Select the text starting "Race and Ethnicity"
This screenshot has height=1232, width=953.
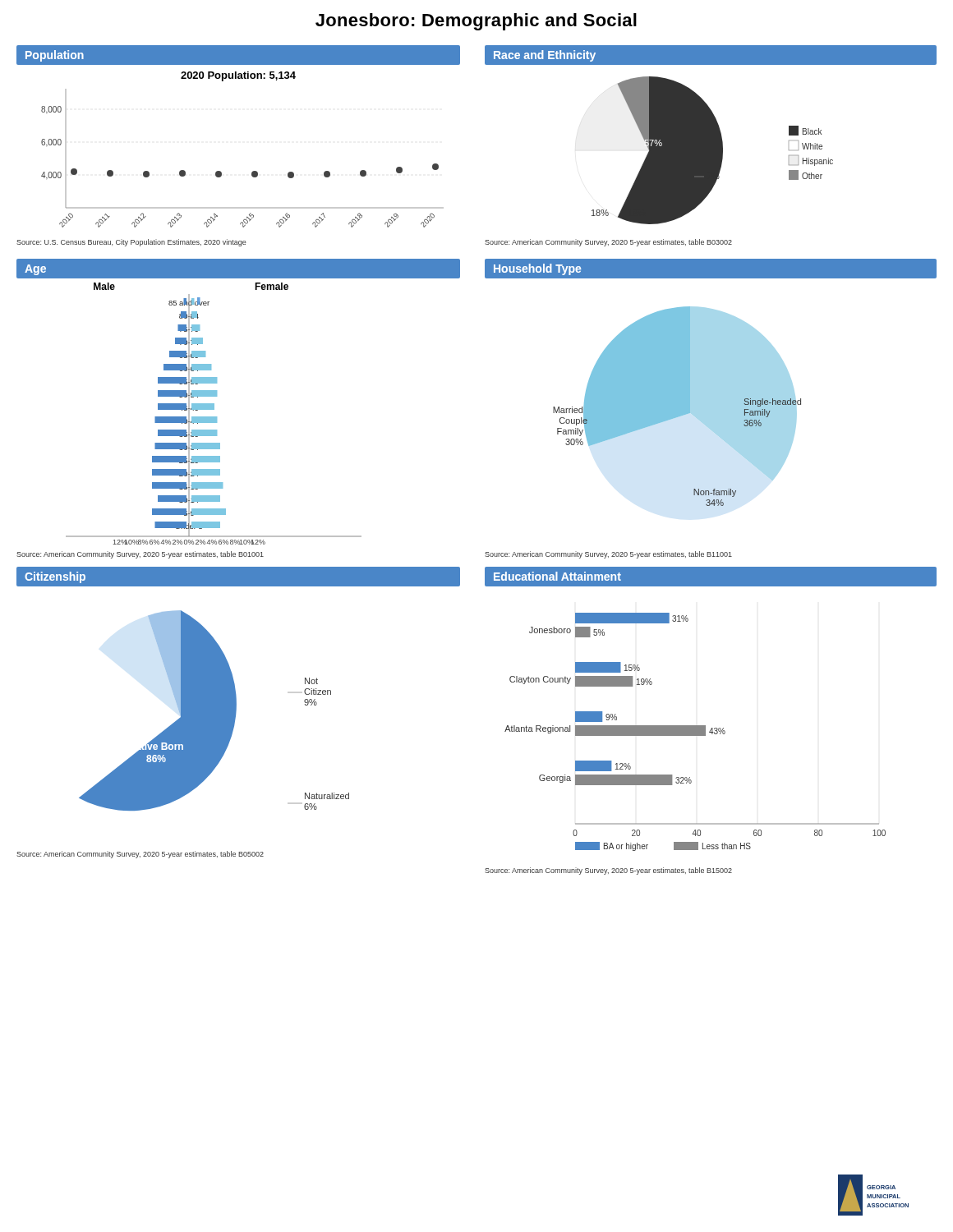711,55
